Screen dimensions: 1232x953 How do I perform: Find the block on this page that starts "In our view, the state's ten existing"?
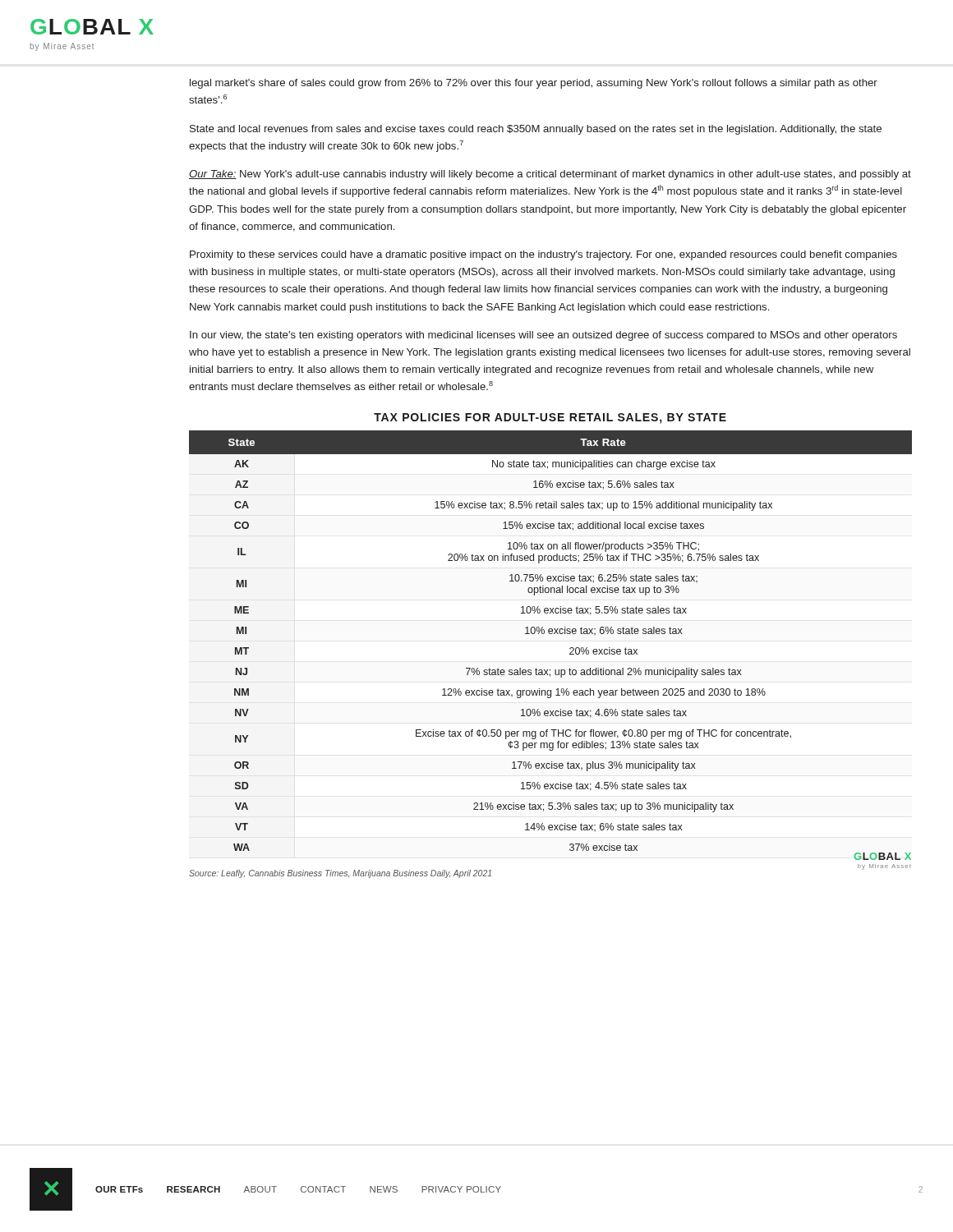[550, 361]
